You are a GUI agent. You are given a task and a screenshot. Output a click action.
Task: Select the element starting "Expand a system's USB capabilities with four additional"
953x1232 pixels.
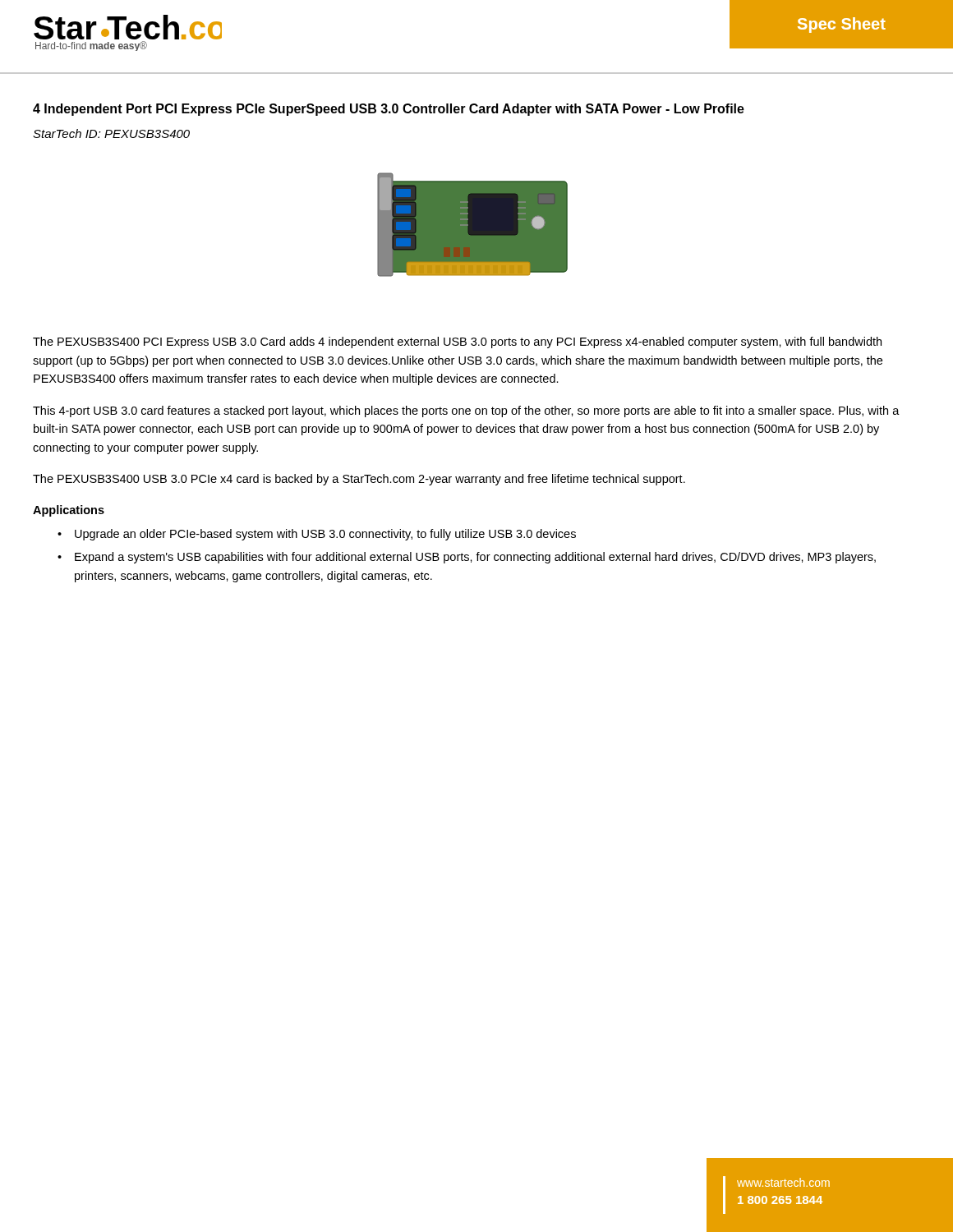tap(475, 566)
